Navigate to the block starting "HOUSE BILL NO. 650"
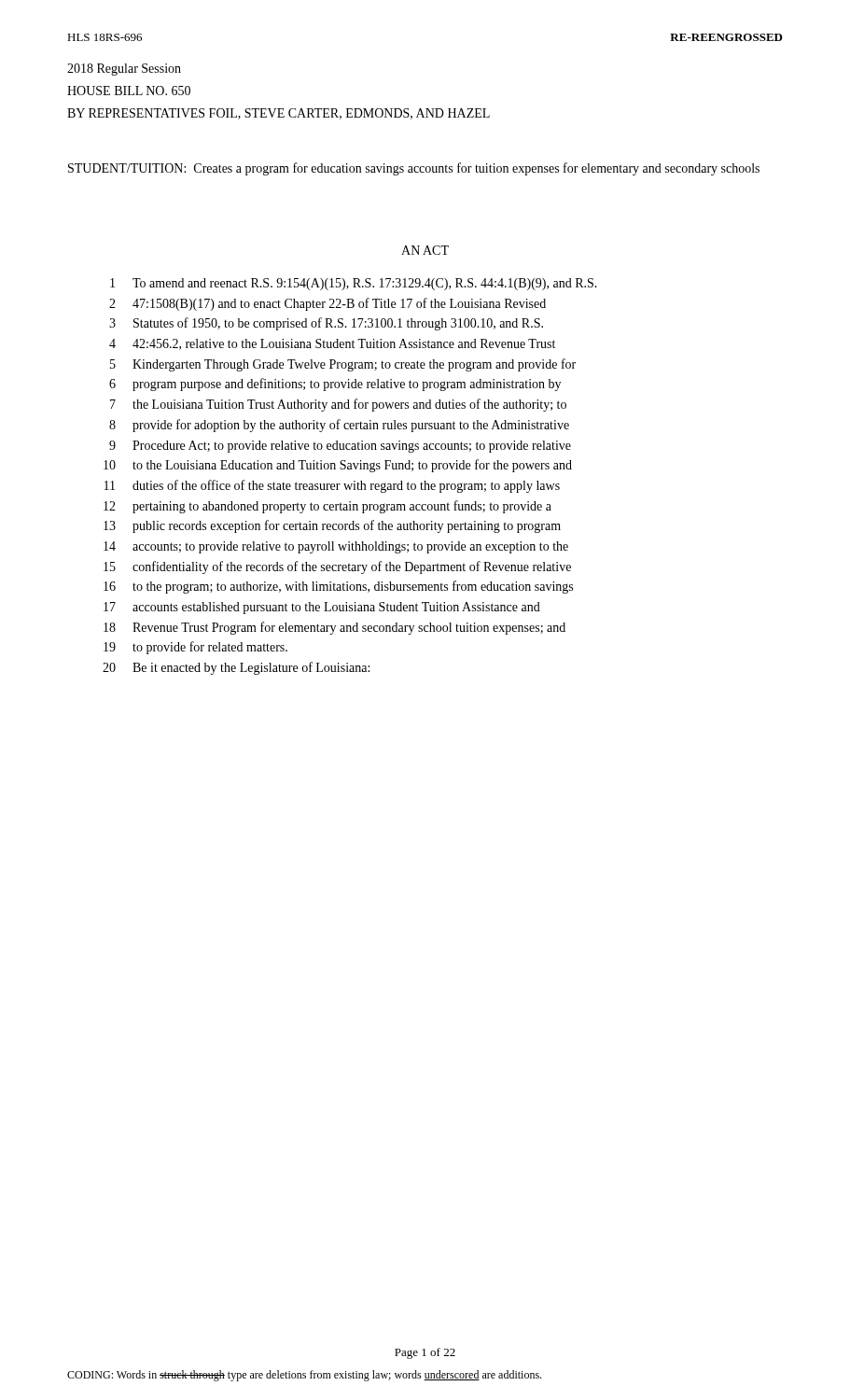The width and height of the screenshot is (850, 1400). tap(129, 91)
